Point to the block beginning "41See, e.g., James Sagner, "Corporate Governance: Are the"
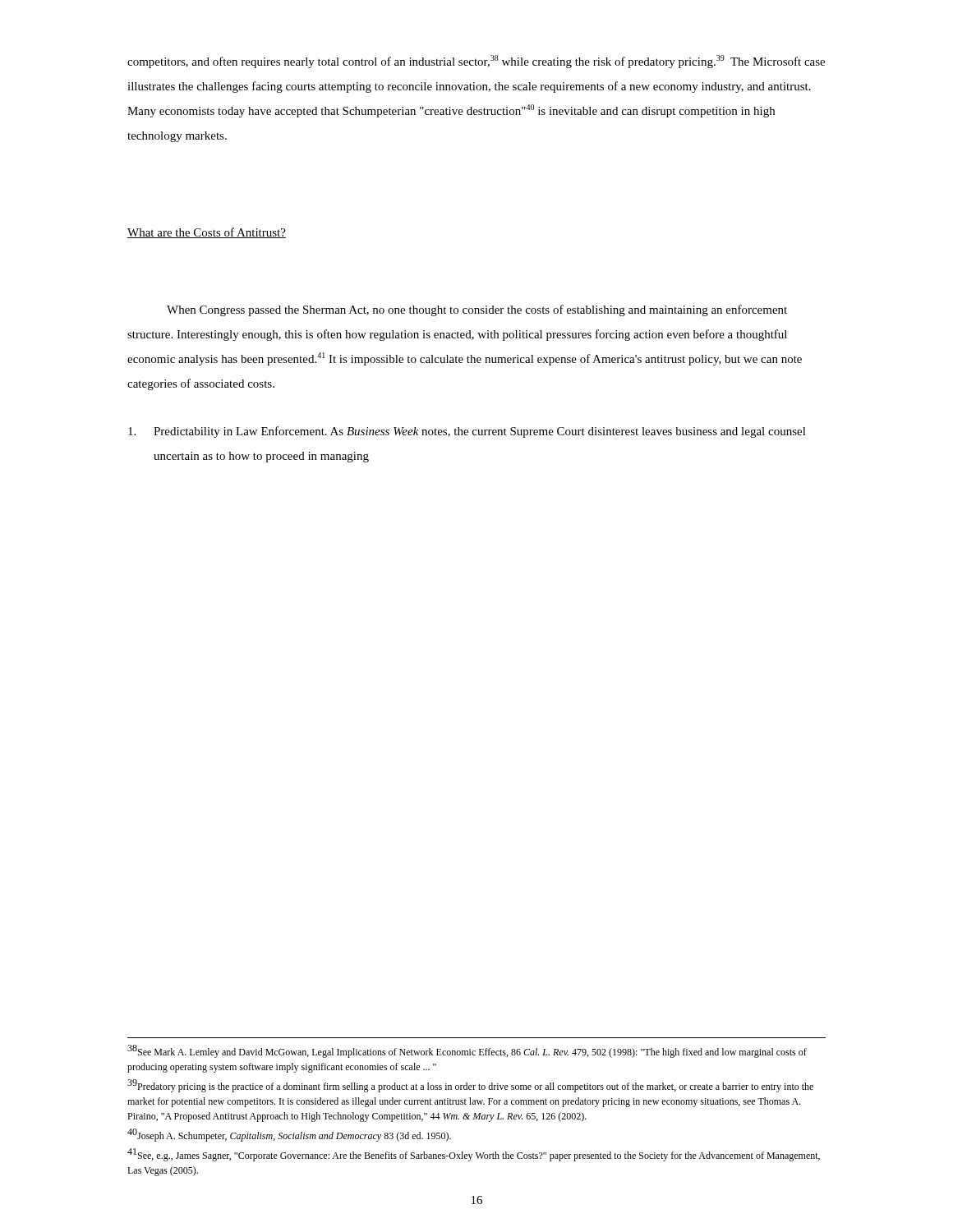The width and height of the screenshot is (953, 1232). (x=474, y=1162)
